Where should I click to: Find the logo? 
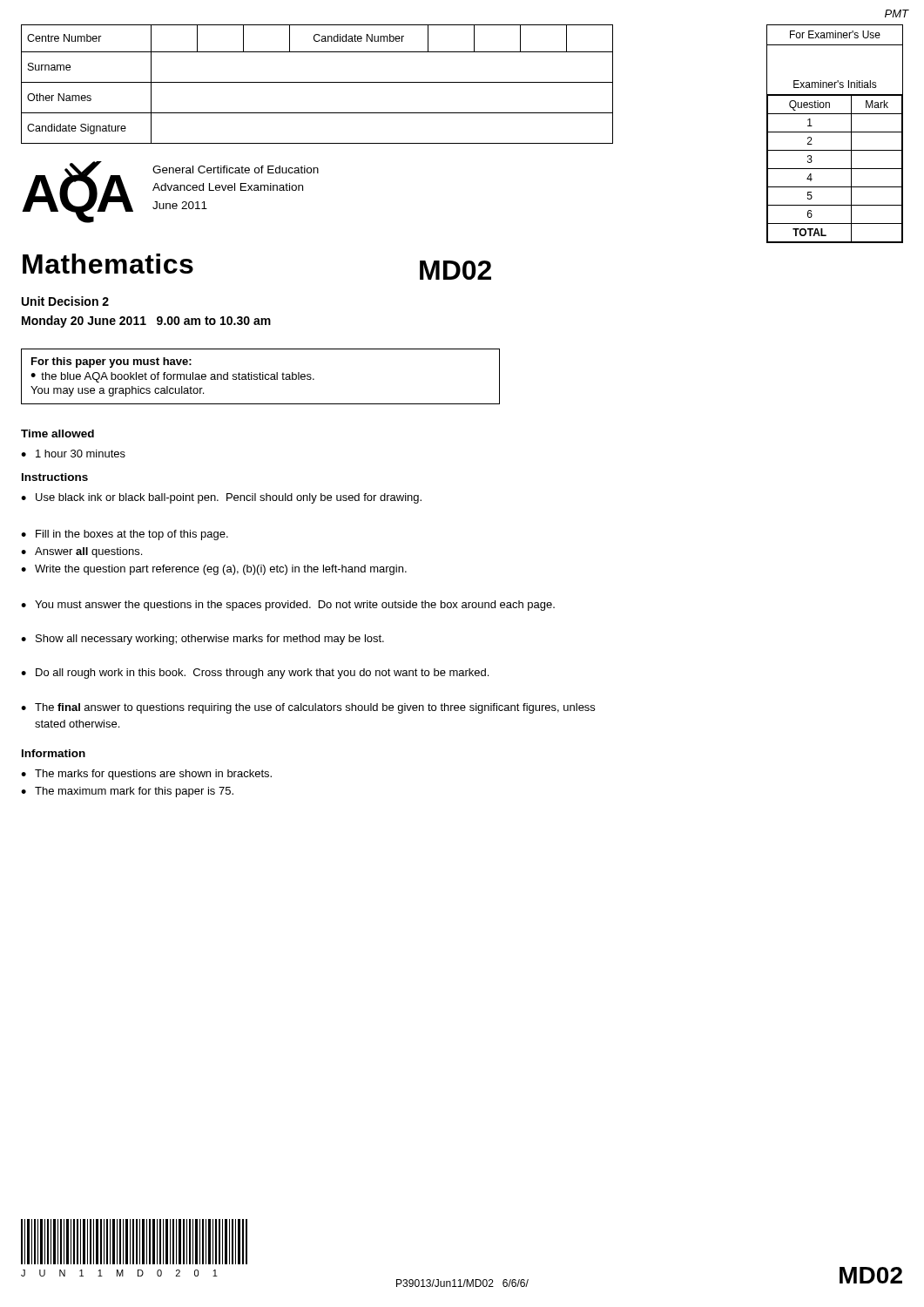click(x=108, y=194)
